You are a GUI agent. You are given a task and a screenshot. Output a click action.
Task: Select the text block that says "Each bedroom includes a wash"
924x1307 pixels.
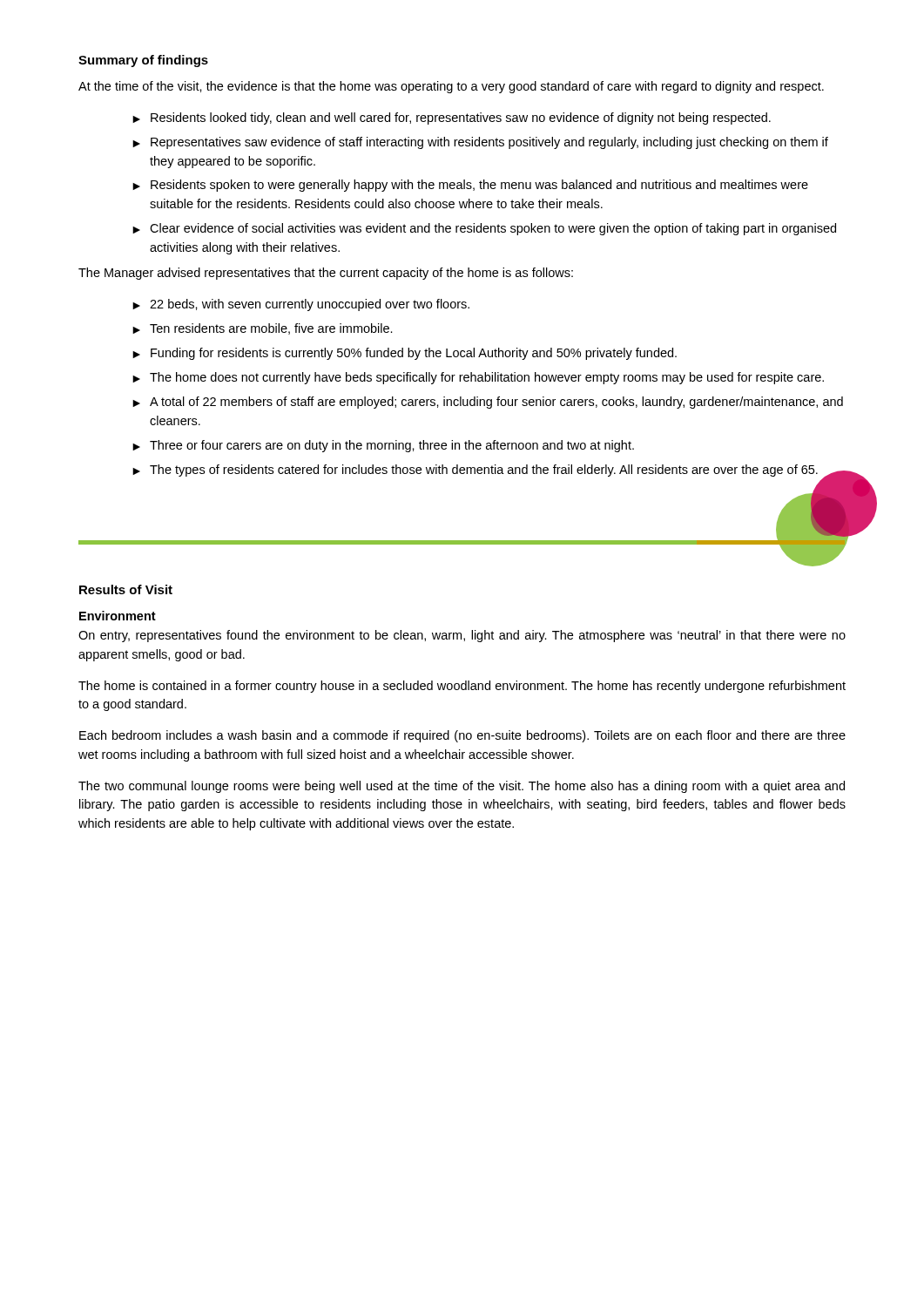click(x=462, y=745)
